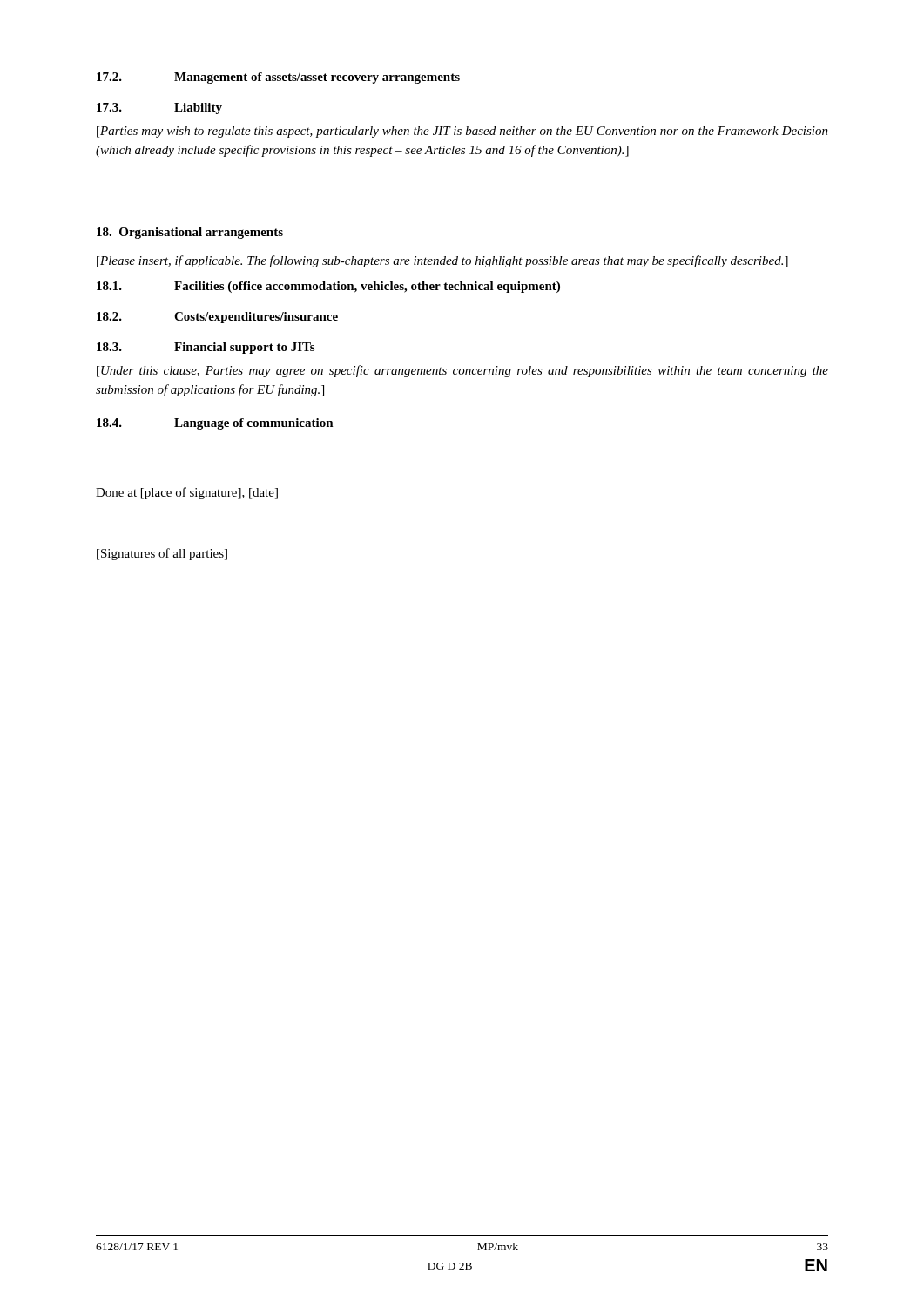This screenshot has width=924, height=1307.
Task: Locate the section header containing "17.2. Management of assets/asset"
Action: pos(278,77)
